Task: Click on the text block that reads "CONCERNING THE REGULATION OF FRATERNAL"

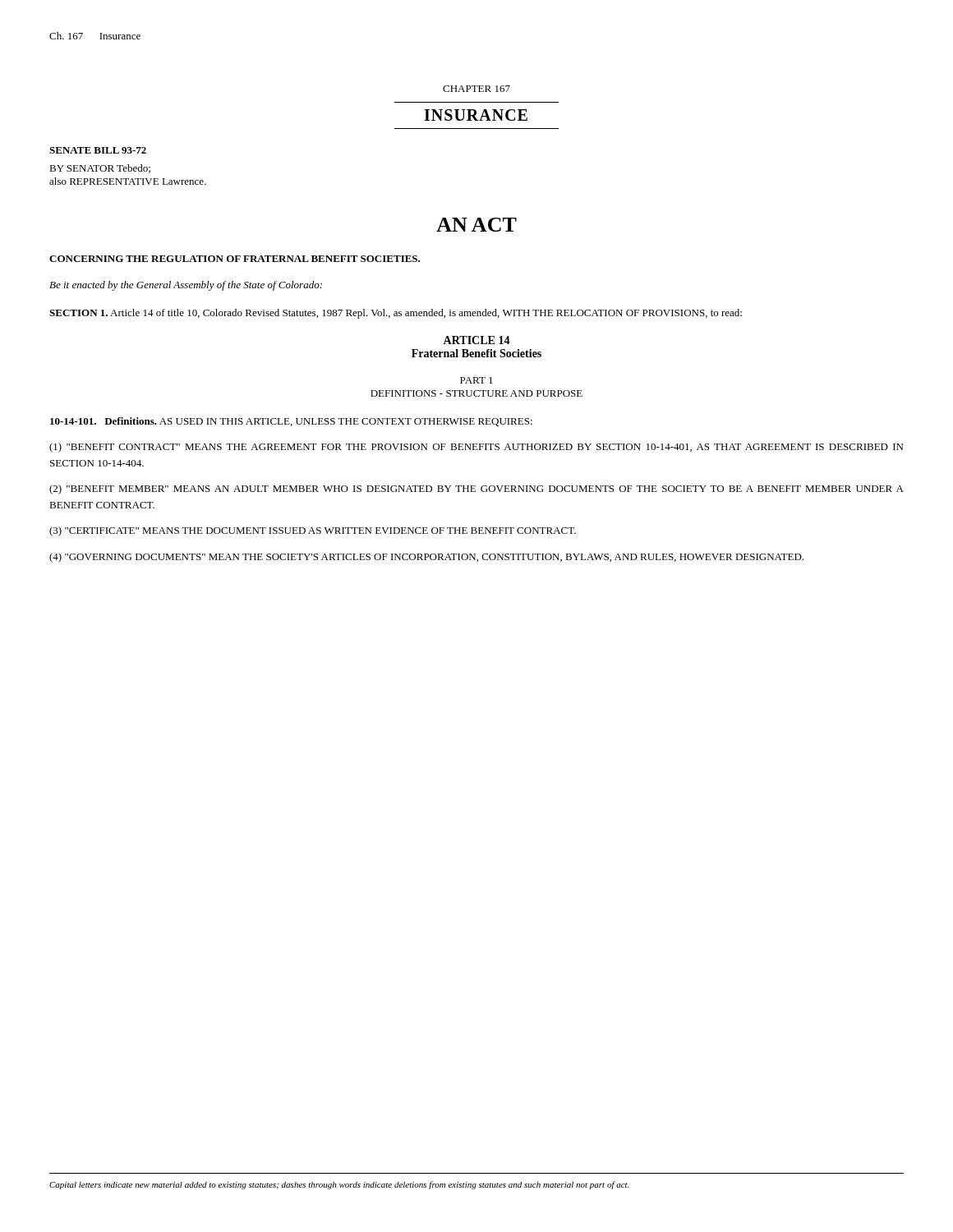Action: pos(235,258)
